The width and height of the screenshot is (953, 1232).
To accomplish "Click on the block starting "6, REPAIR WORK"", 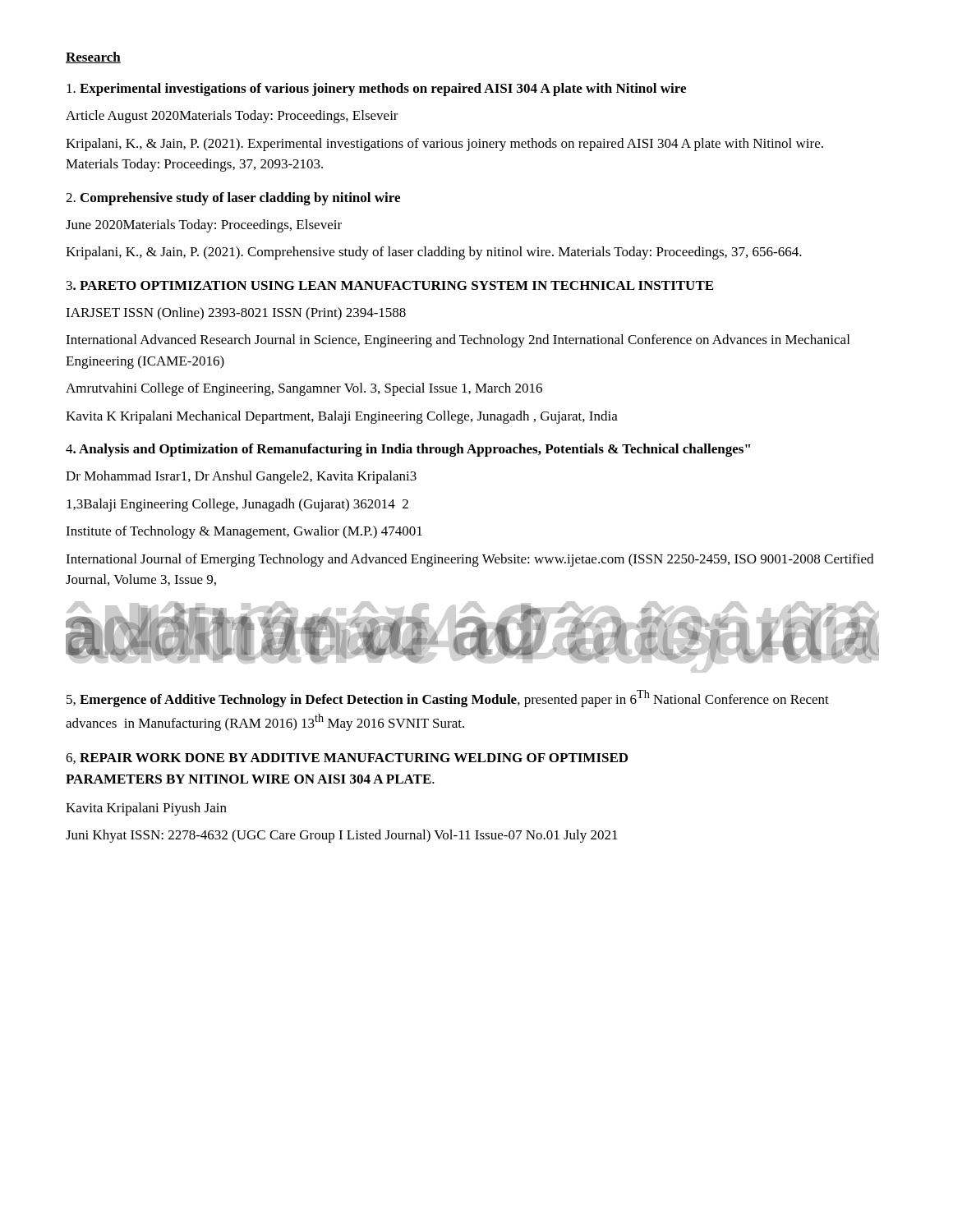I will click(347, 757).
